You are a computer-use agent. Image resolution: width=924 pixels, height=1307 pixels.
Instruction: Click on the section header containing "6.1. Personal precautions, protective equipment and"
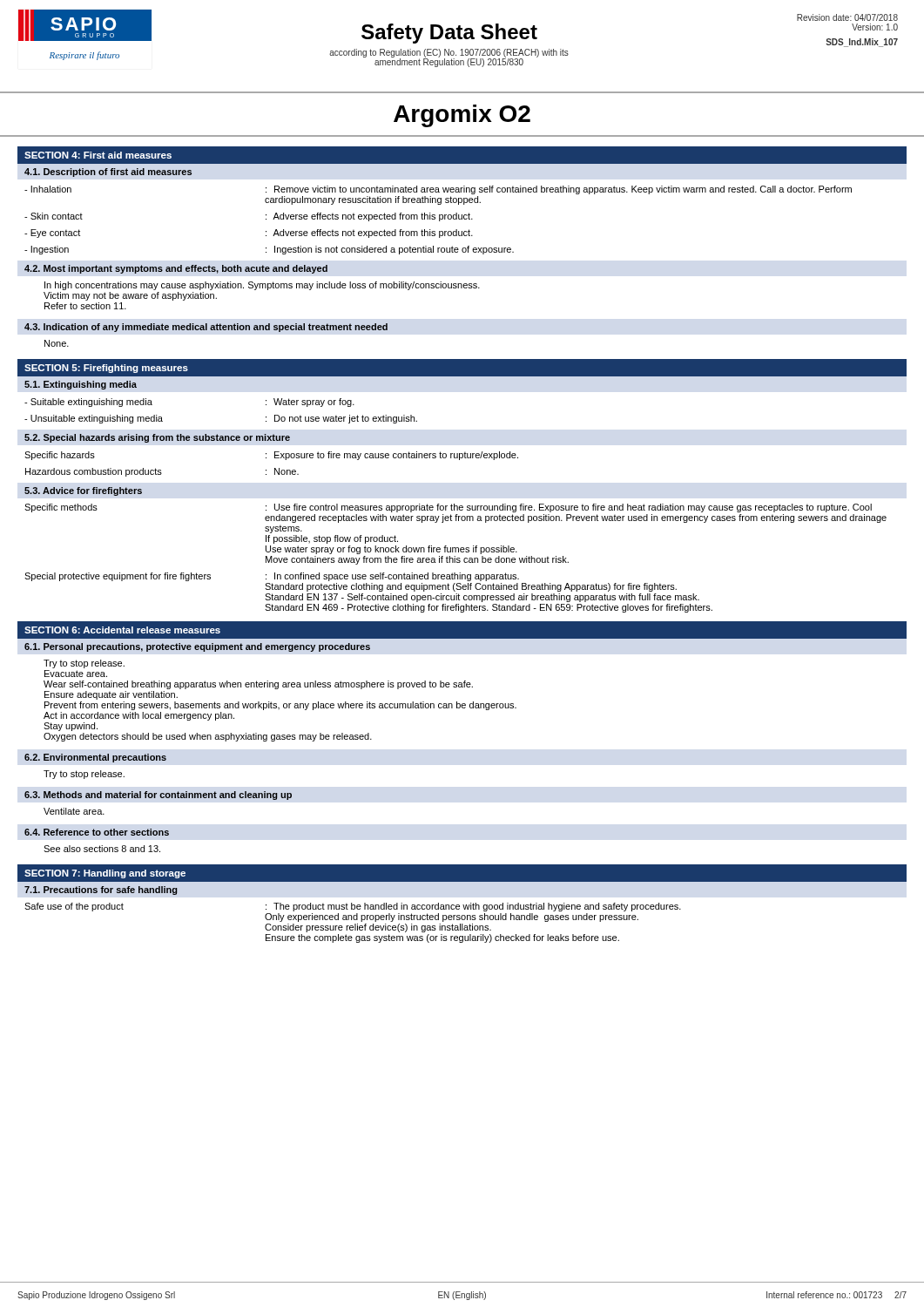197,647
